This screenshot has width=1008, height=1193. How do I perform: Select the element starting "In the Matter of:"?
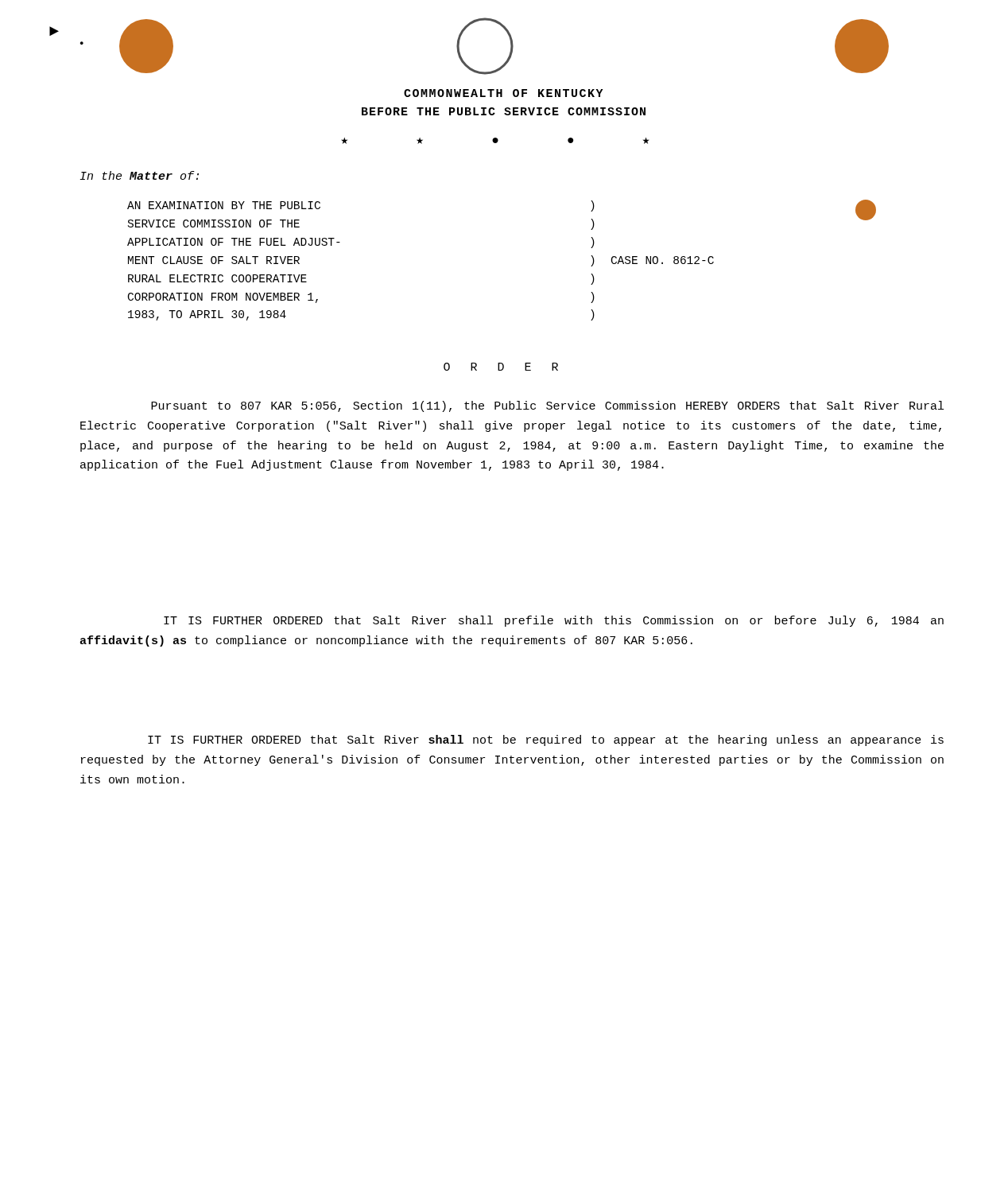pyautogui.click(x=140, y=177)
